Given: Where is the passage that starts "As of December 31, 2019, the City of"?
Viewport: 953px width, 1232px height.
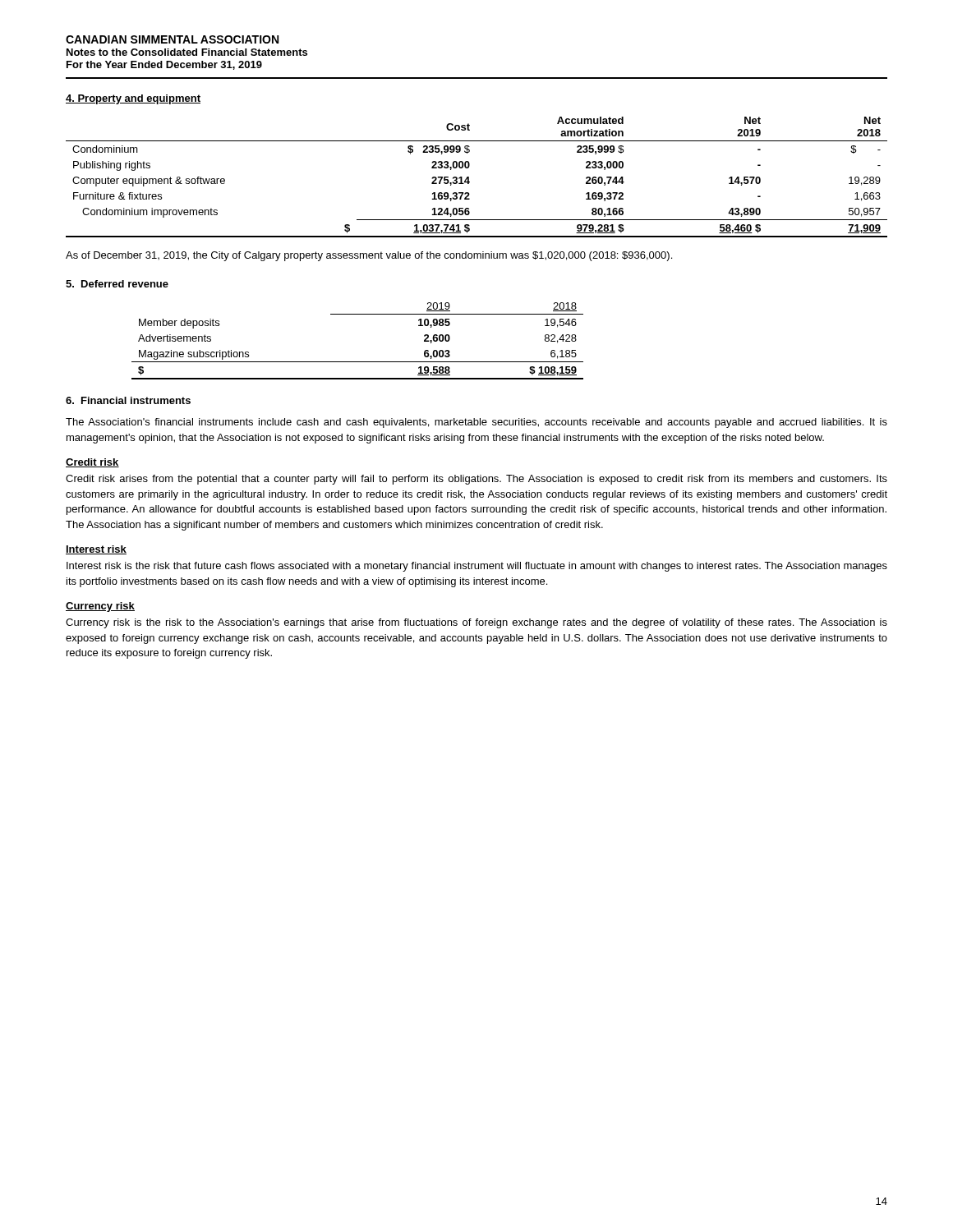Looking at the screenshot, I should [x=369, y=255].
